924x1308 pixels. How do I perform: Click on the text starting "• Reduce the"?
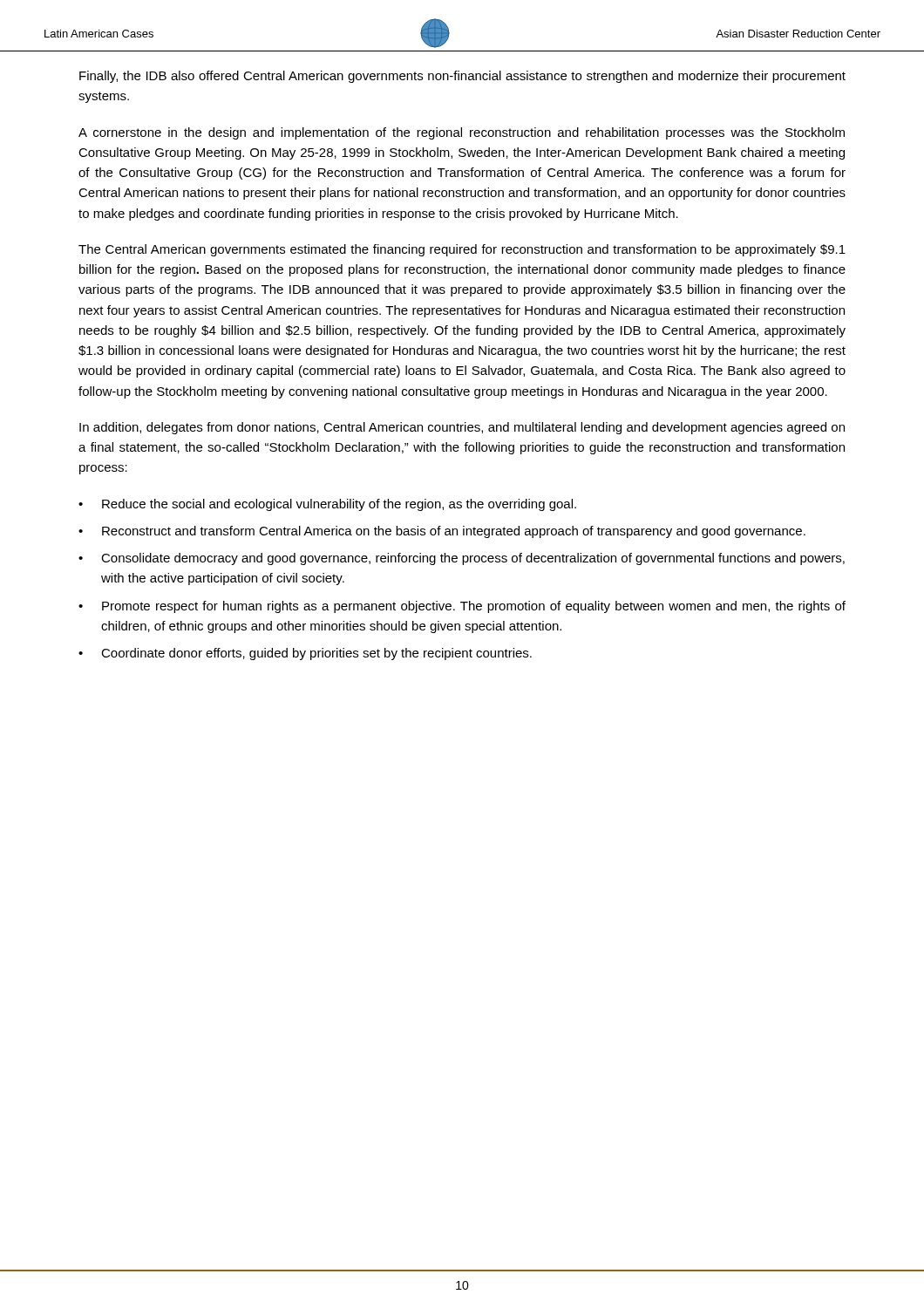click(462, 503)
